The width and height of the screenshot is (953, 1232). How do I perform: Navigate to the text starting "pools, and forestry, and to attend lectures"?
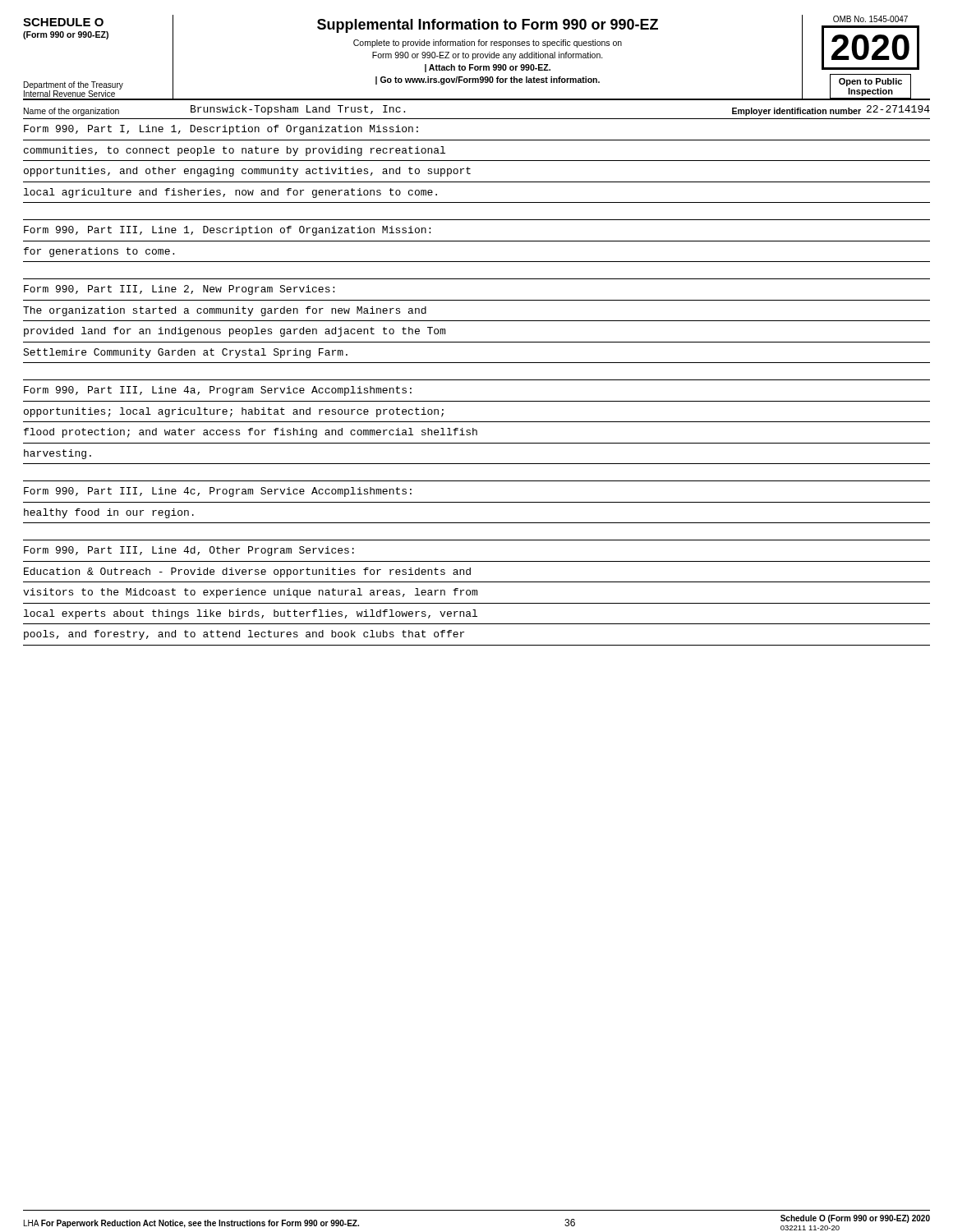tap(244, 634)
